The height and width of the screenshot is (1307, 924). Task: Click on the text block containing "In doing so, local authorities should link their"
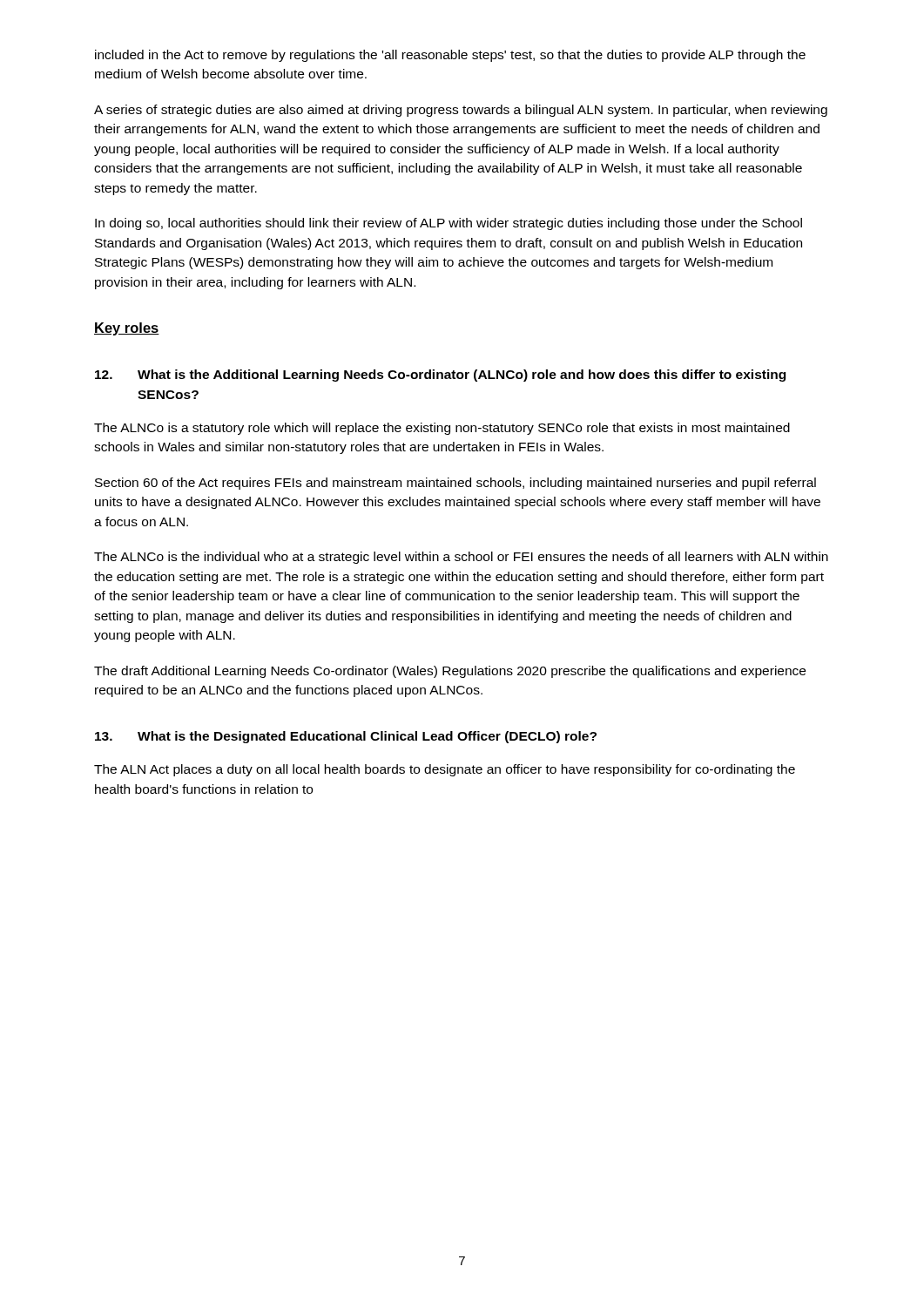pyautogui.click(x=449, y=252)
